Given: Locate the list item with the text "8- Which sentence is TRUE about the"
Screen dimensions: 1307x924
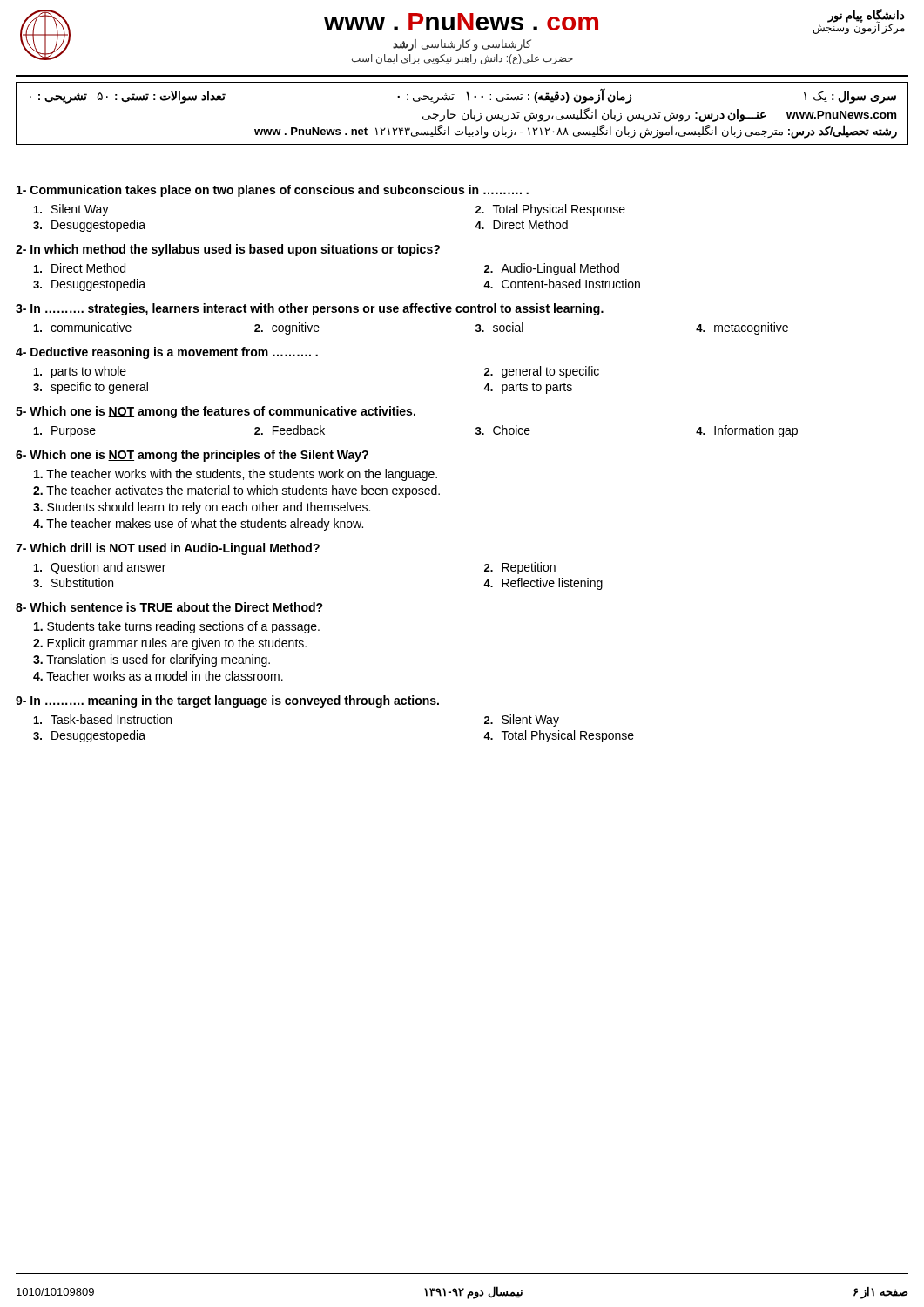Looking at the screenshot, I should pos(169,607).
